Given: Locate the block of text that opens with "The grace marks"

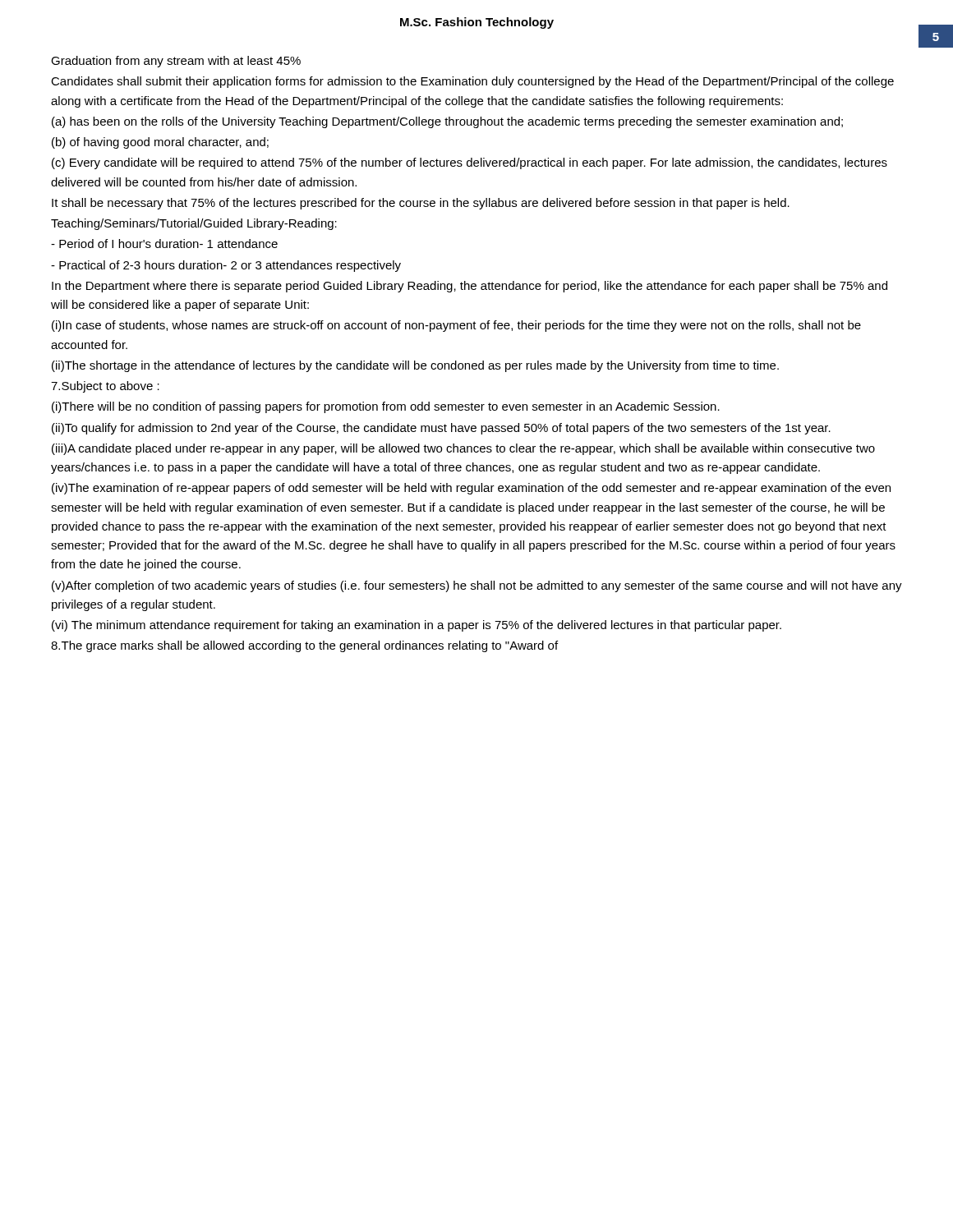Looking at the screenshot, I should pos(304,645).
